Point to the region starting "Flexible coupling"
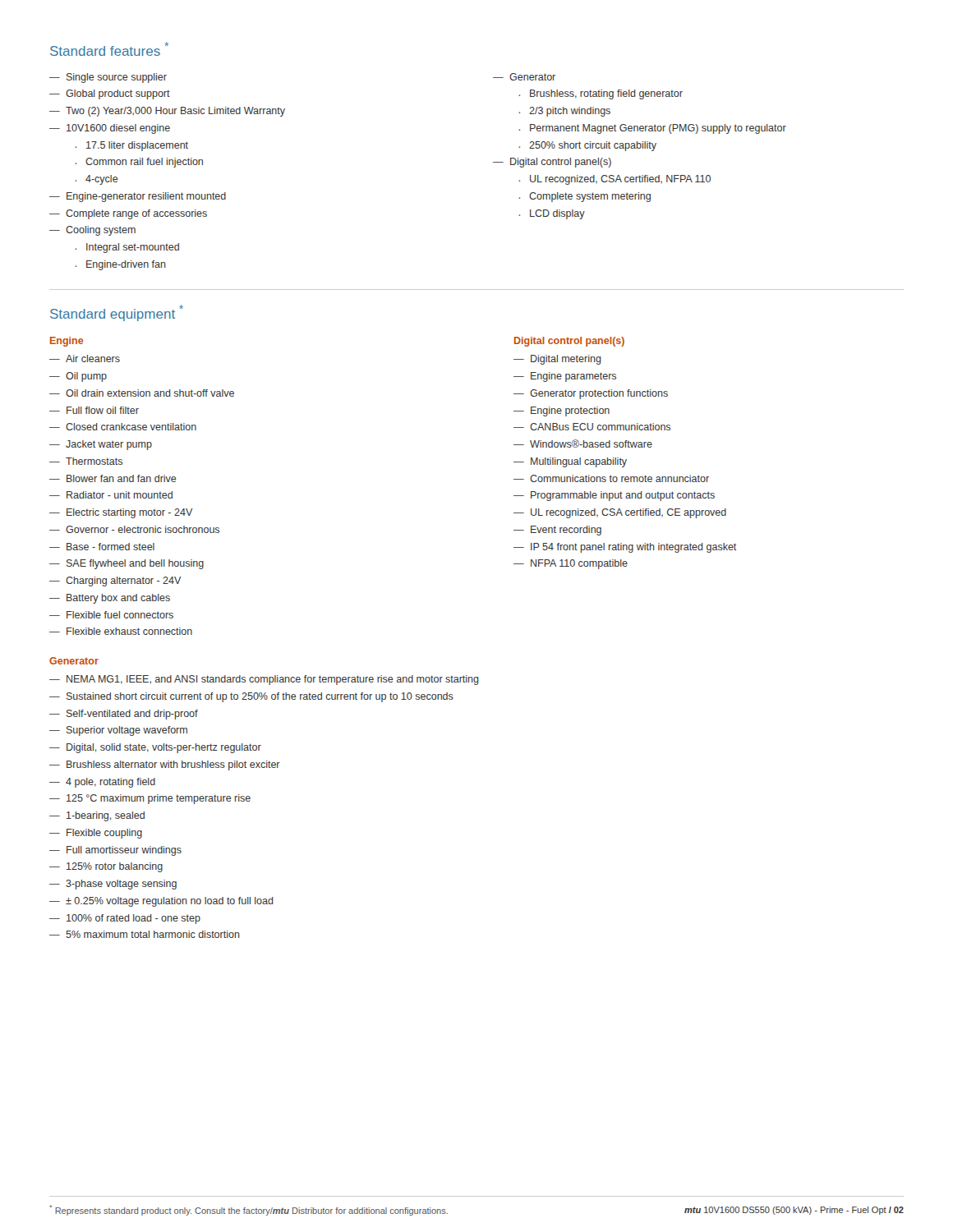Image resolution: width=953 pixels, height=1232 pixels. pos(104,833)
